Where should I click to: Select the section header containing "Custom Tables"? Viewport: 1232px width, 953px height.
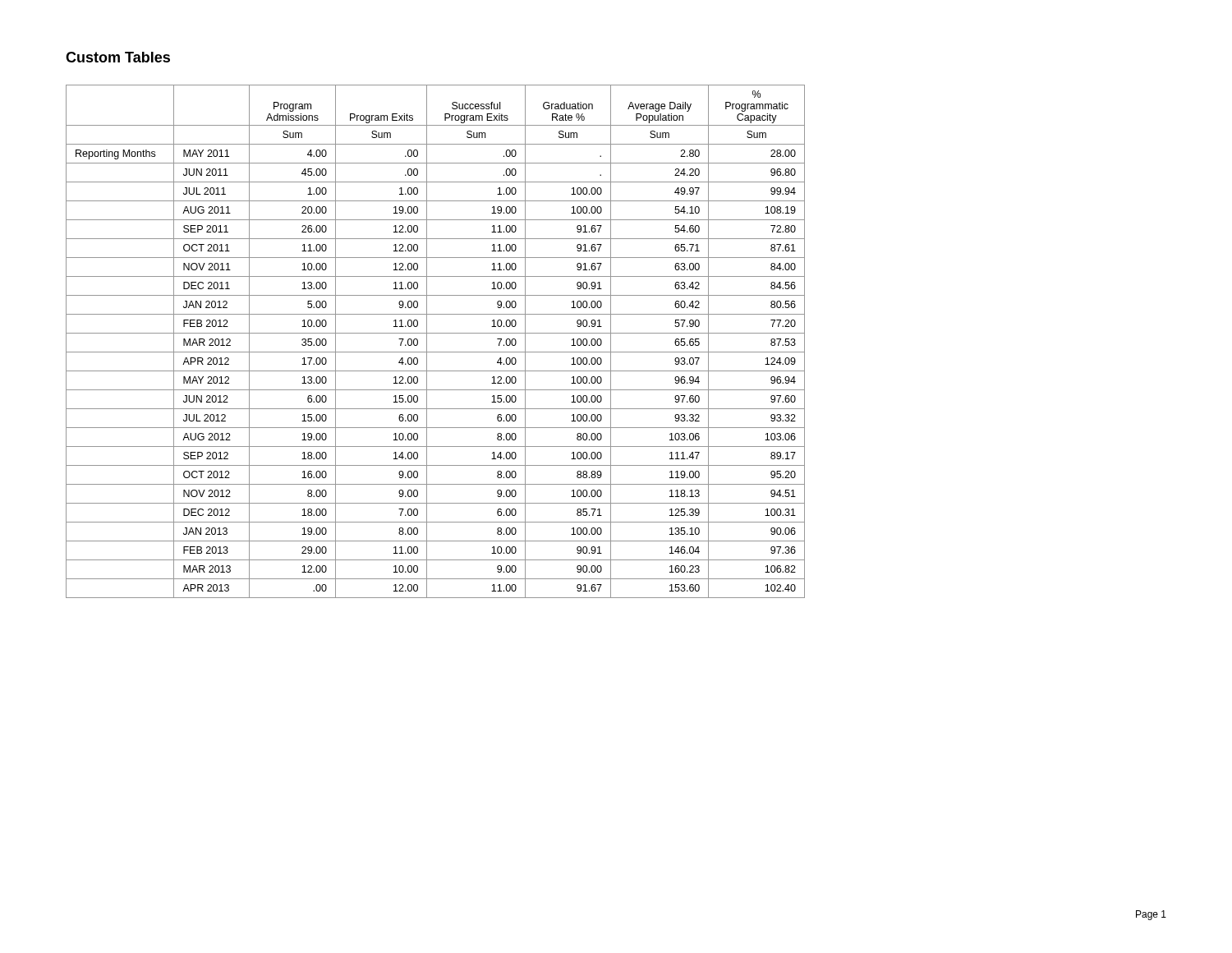[118, 58]
